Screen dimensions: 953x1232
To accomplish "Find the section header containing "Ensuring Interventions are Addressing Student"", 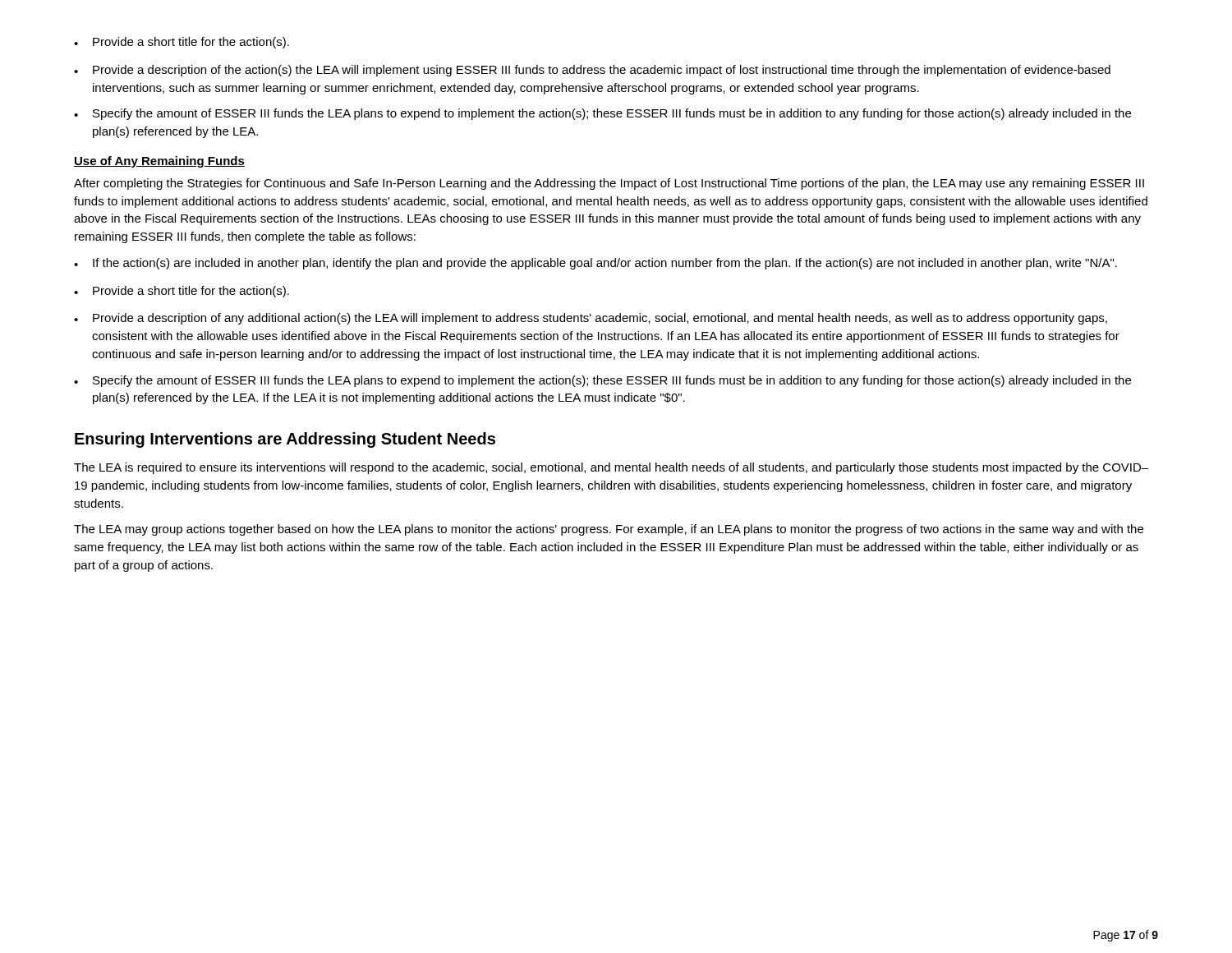I will [x=285, y=439].
